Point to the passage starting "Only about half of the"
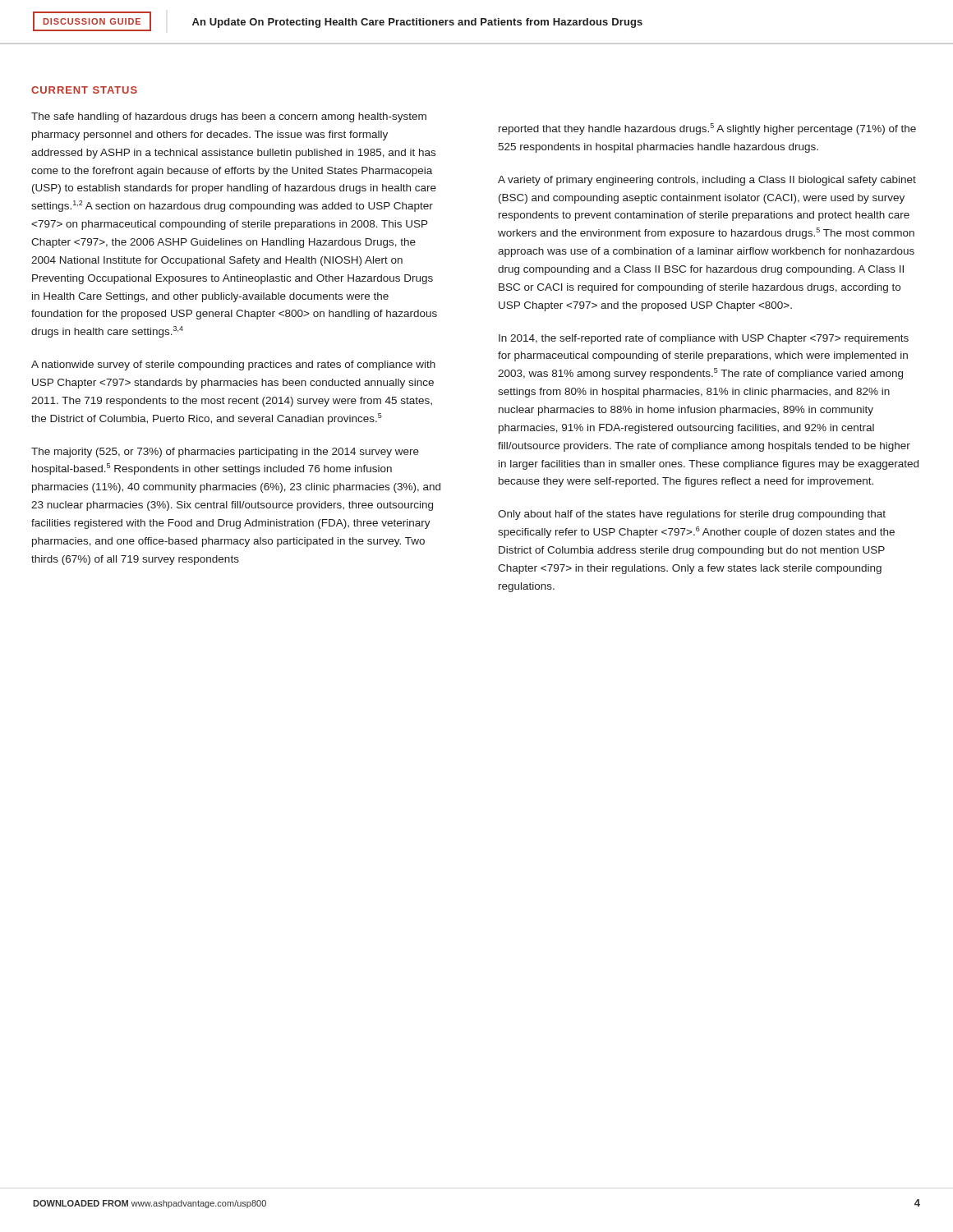Screen dimensions: 1232x953 click(x=697, y=550)
